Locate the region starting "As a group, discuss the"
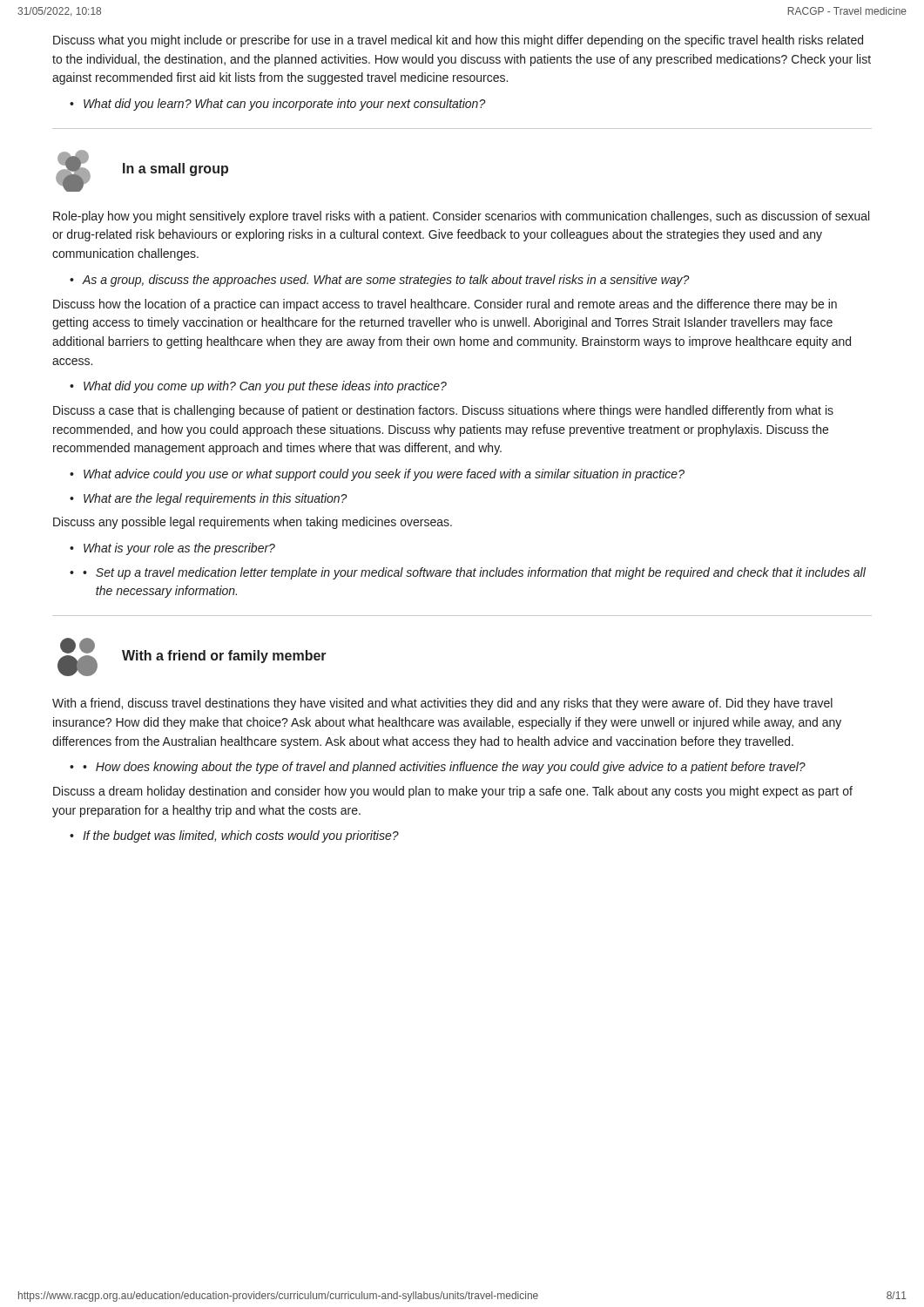This screenshot has height=1307, width=924. click(x=386, y=280)
